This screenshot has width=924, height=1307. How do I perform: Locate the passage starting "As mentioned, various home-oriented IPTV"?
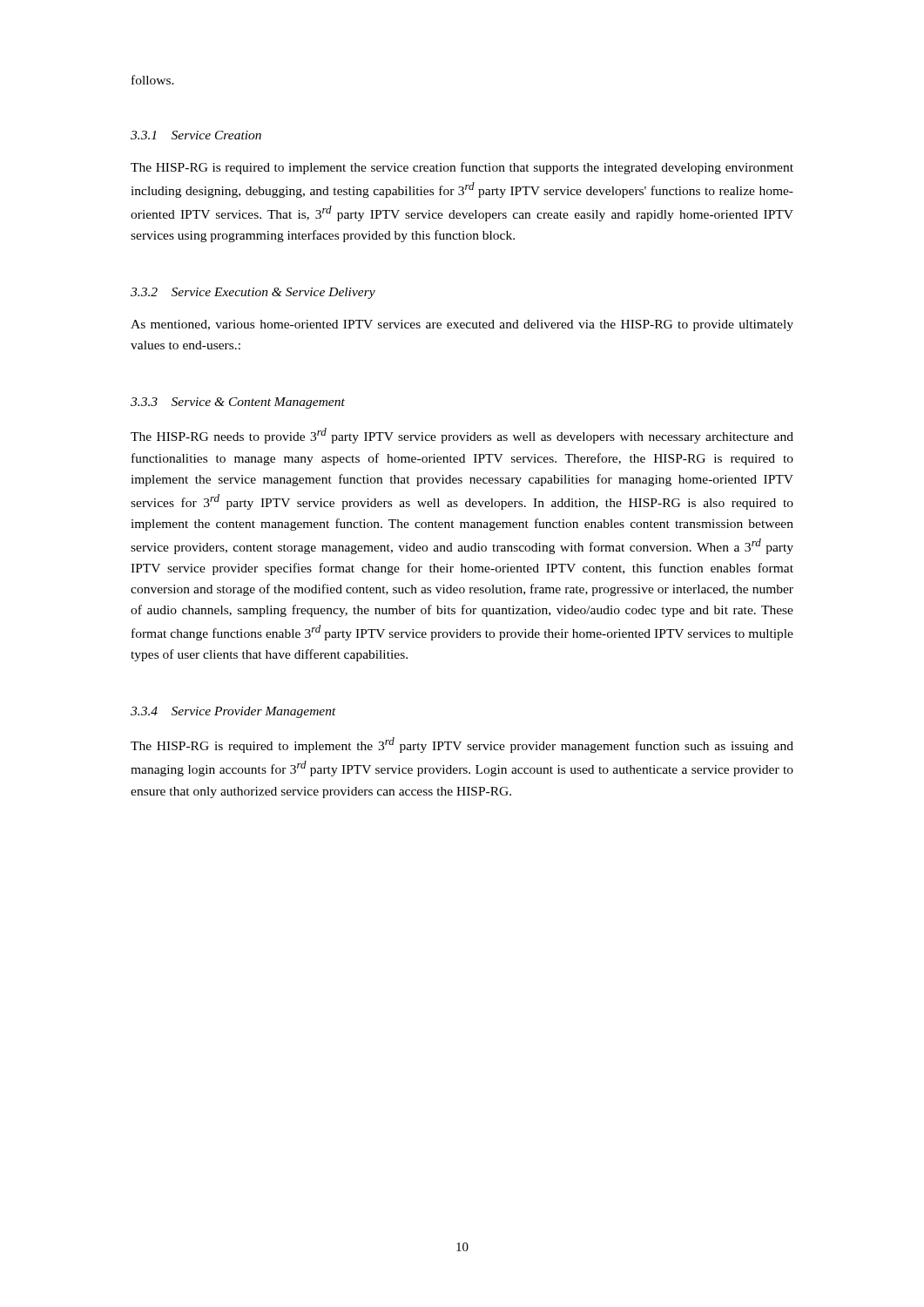coord(462,335)
